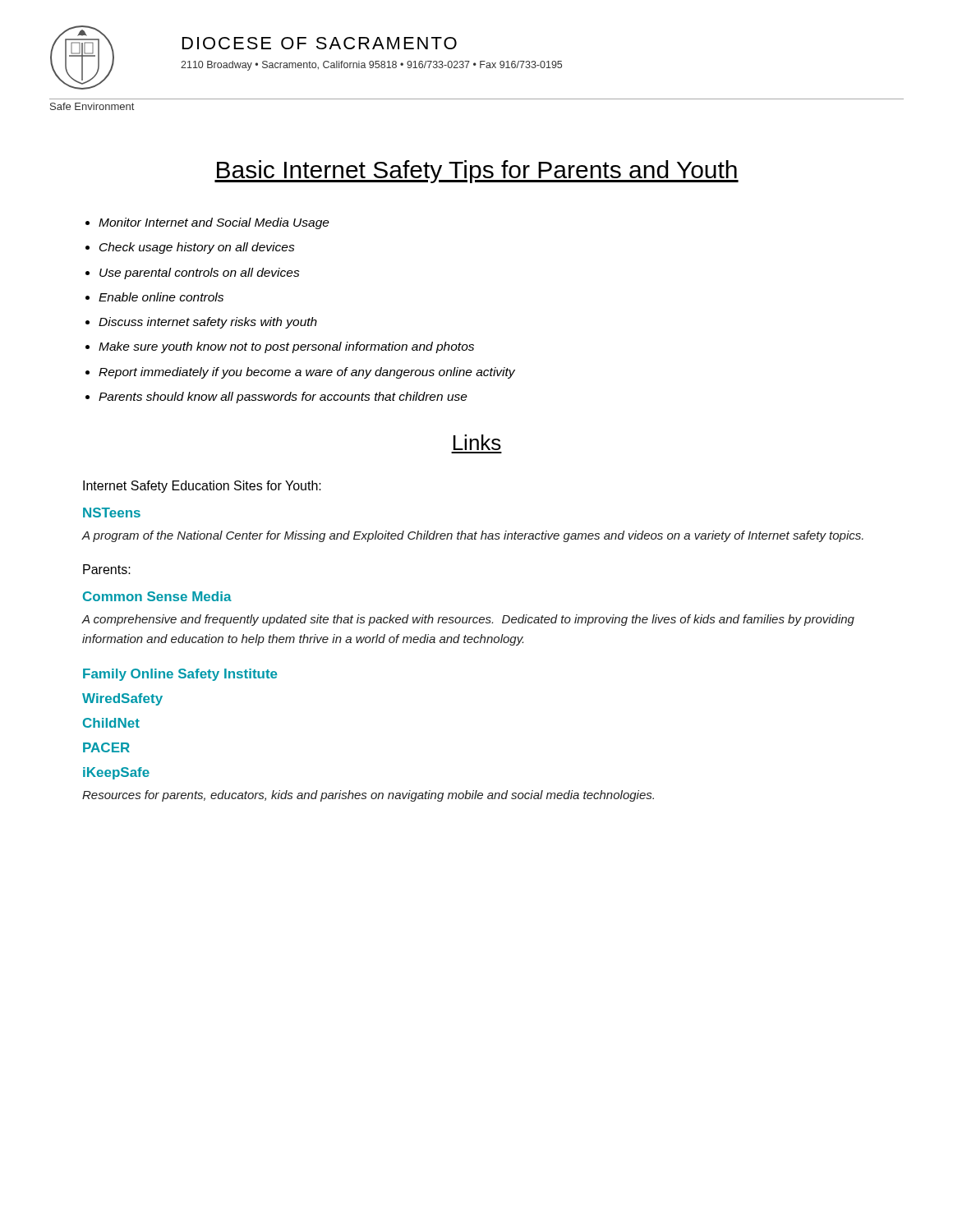Click on the block starting "Report immediately if you become a"

(x=307, y=371)
